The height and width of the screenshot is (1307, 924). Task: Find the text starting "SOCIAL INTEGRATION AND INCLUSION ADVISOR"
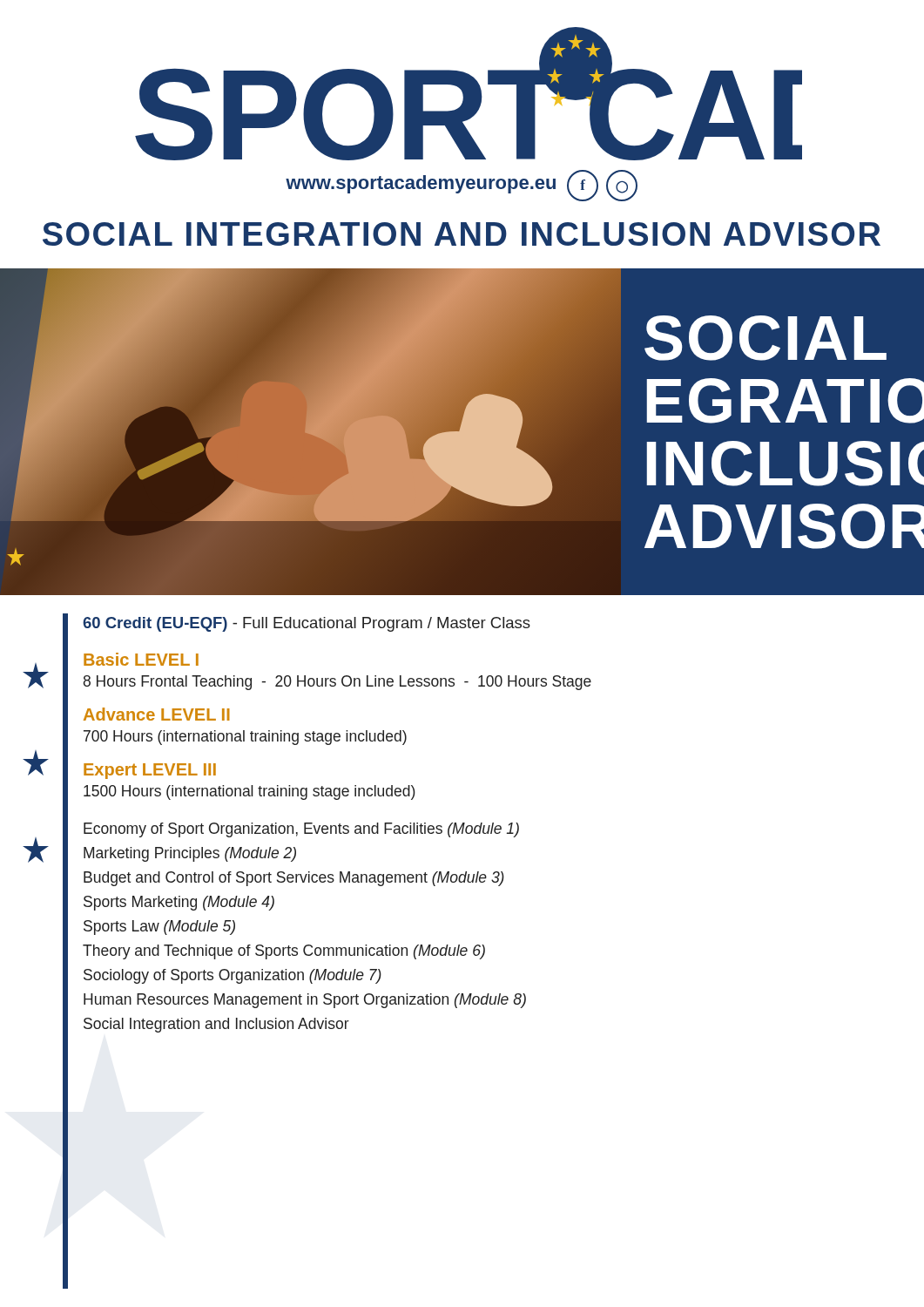coord(462,234)
